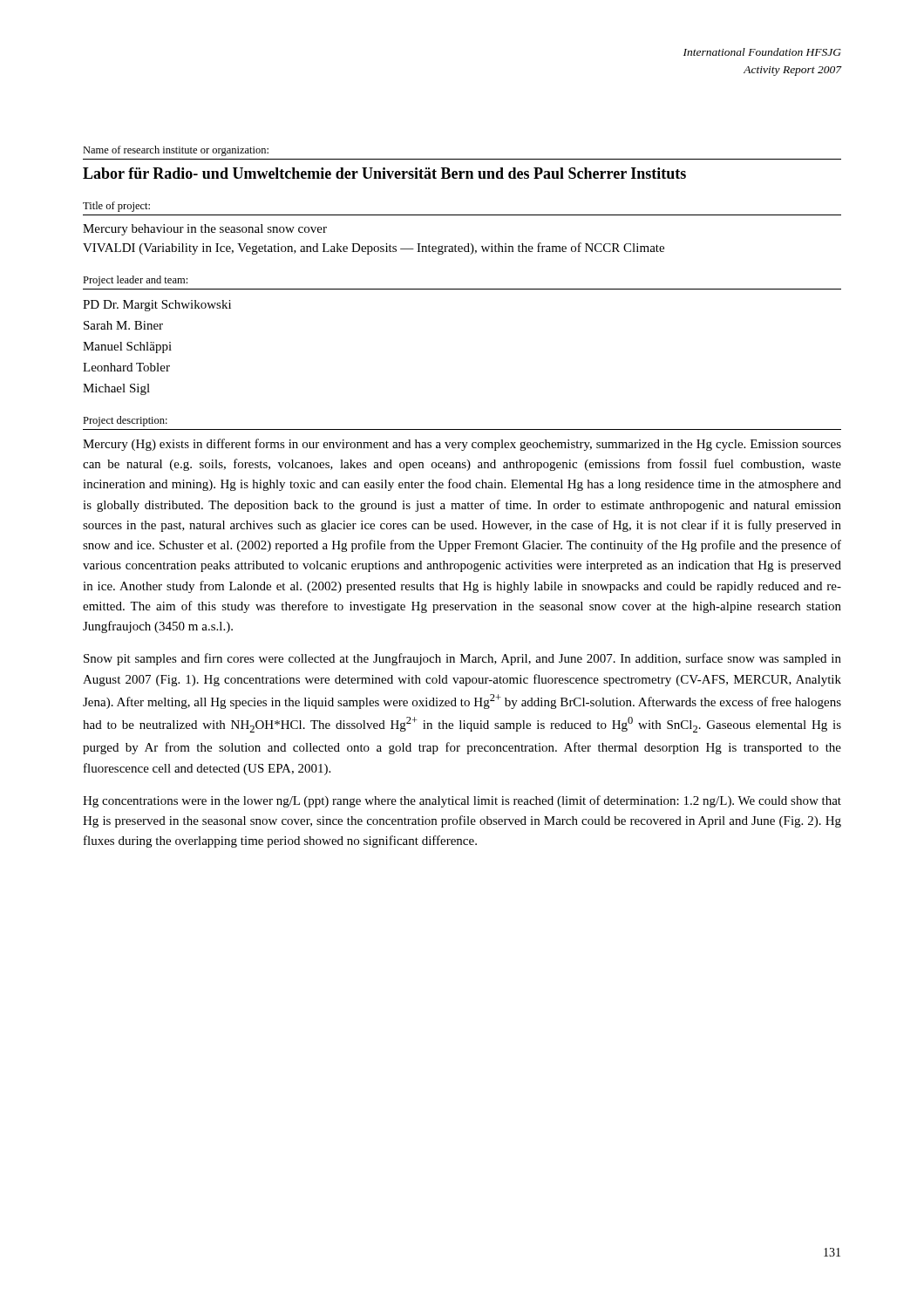This screenshot has height=1308, width=924.
Task: Navigate to the passage starting "PD Dr. Margit Schwikowski Sarah M."
Action: coord(157,346)
